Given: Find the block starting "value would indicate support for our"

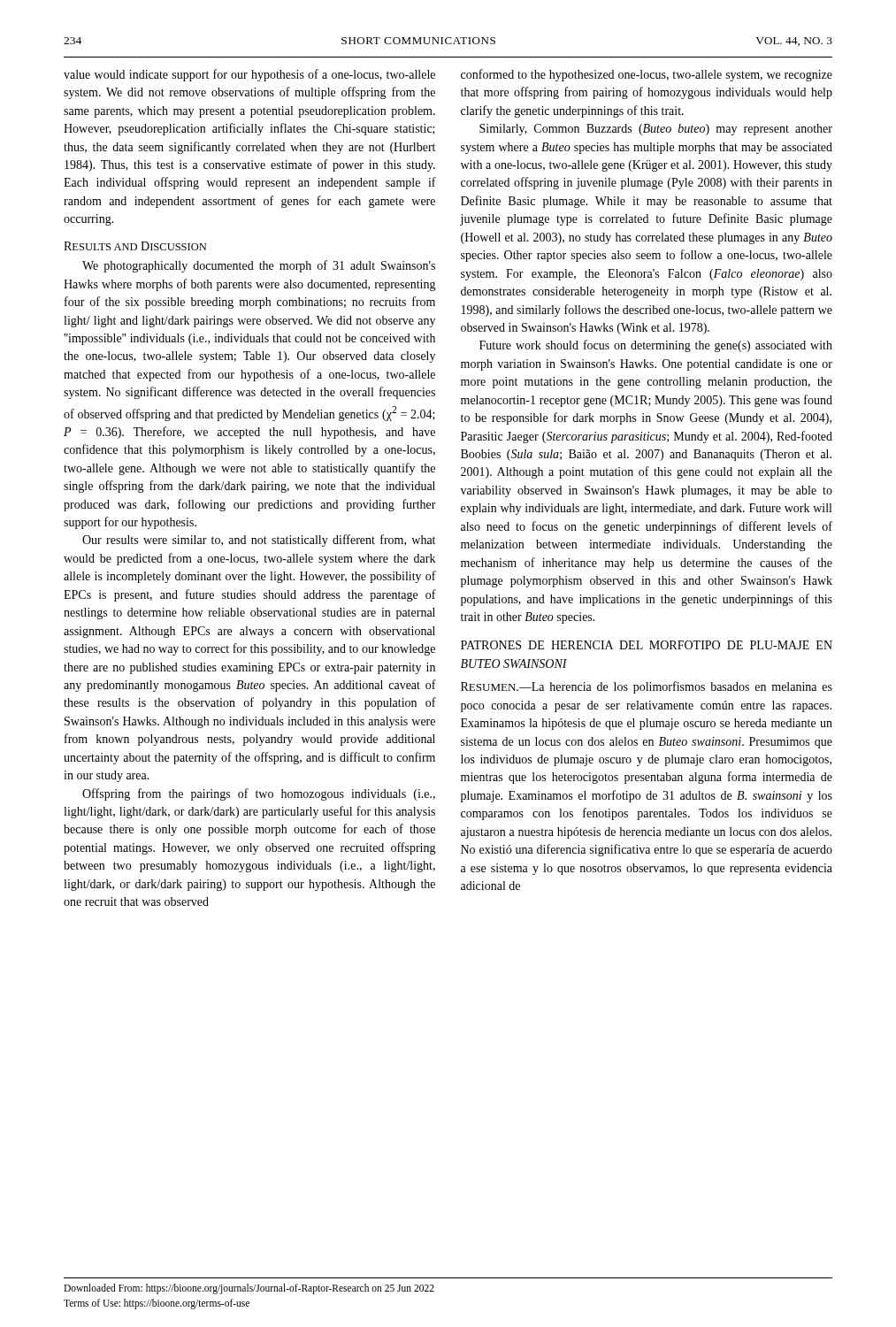Looking at the screenshot, I should pyautogui.click(x=250, y=148).
